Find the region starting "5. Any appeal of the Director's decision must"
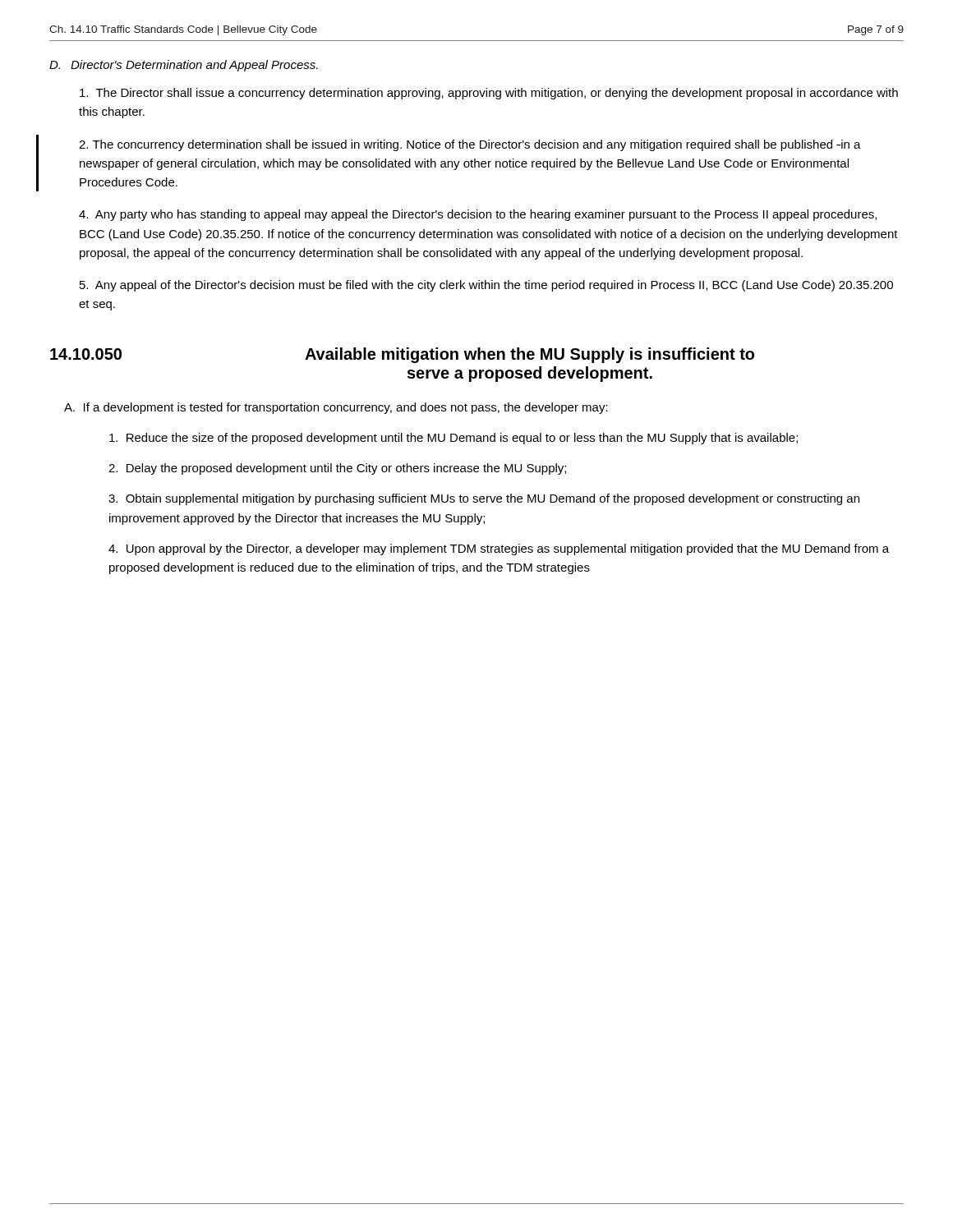 coord(486,294)
